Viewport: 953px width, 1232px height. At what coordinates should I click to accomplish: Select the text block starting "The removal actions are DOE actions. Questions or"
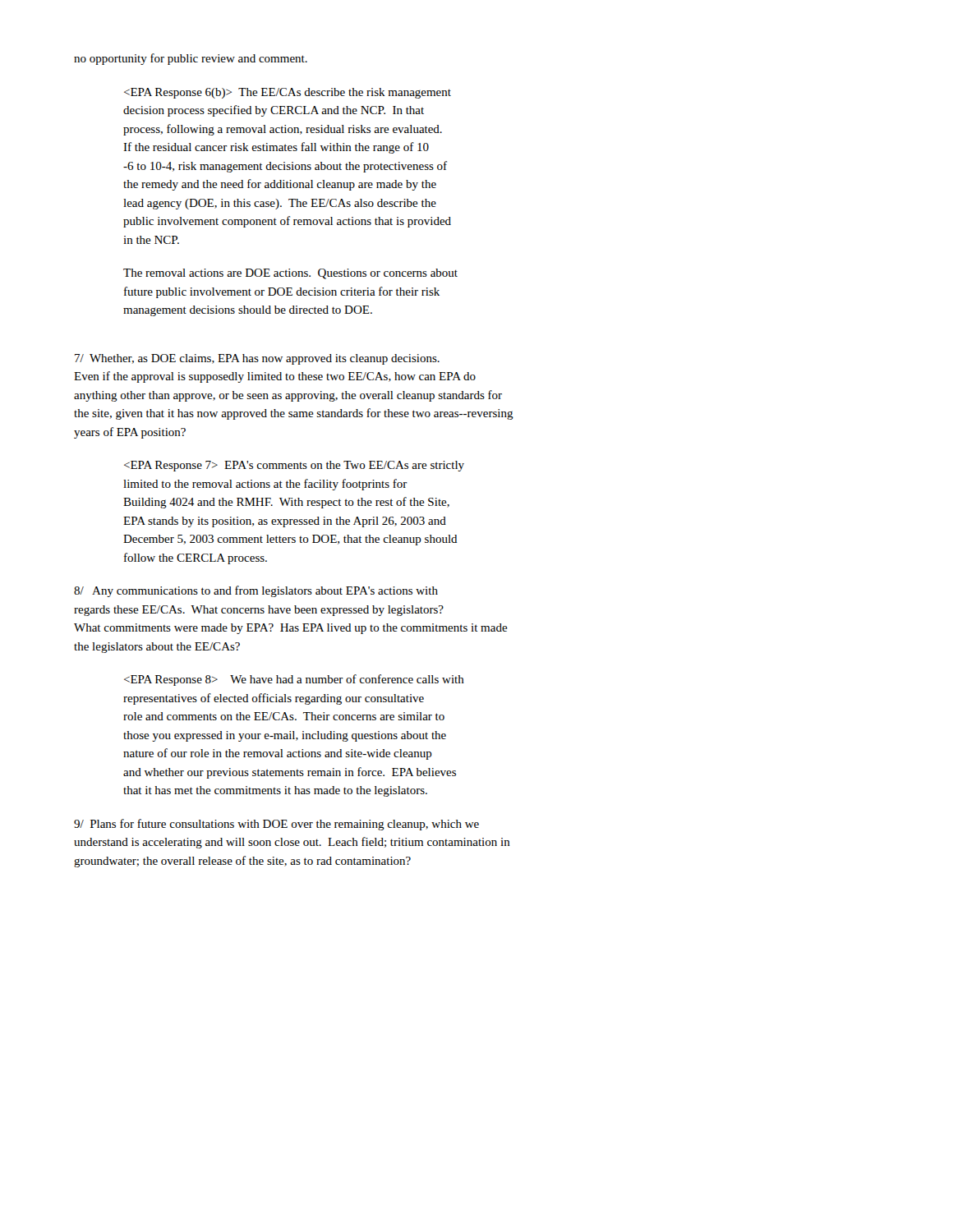tap(290, 291)
